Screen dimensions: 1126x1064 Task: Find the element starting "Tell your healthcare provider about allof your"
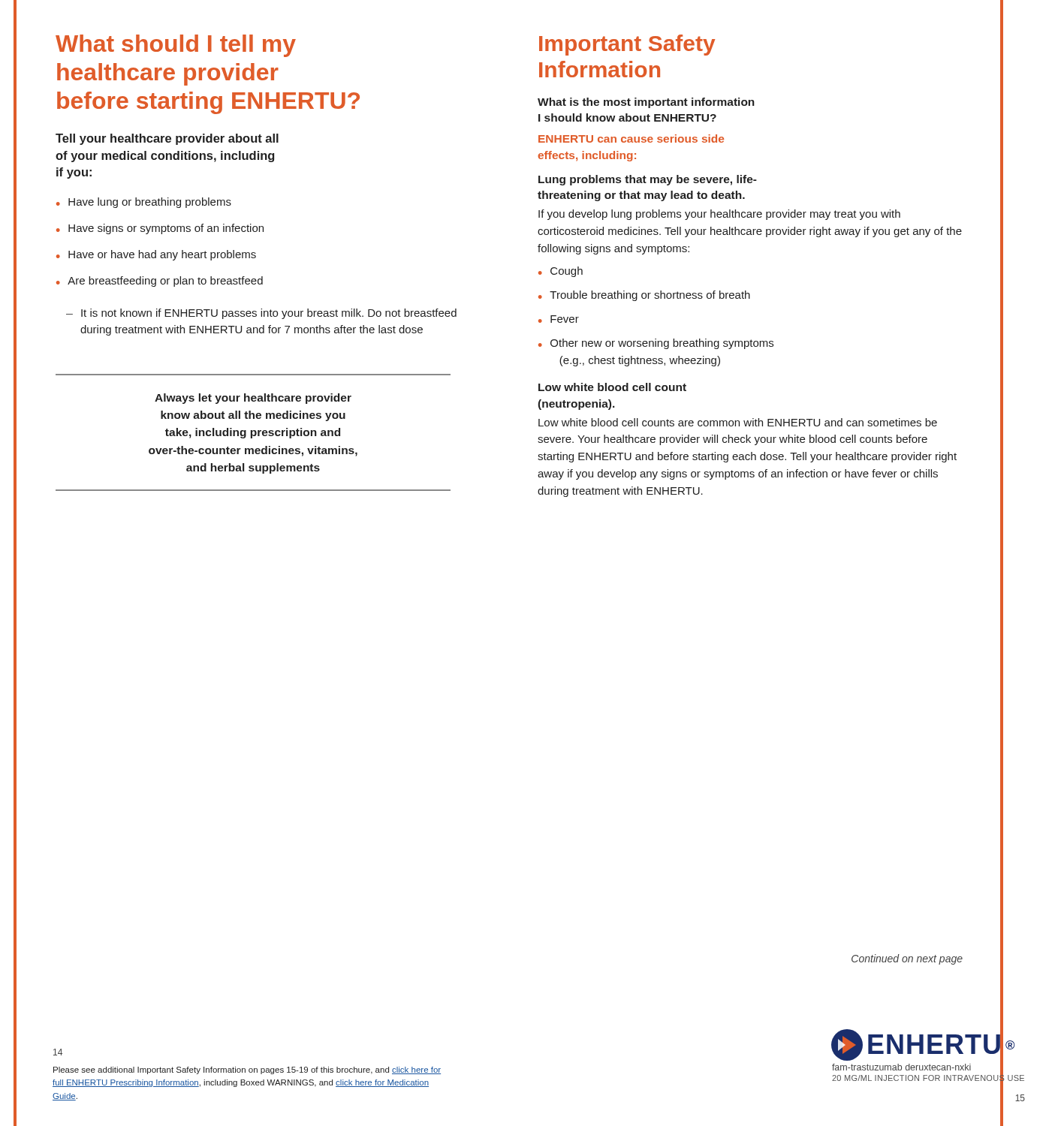pos(257,155)
